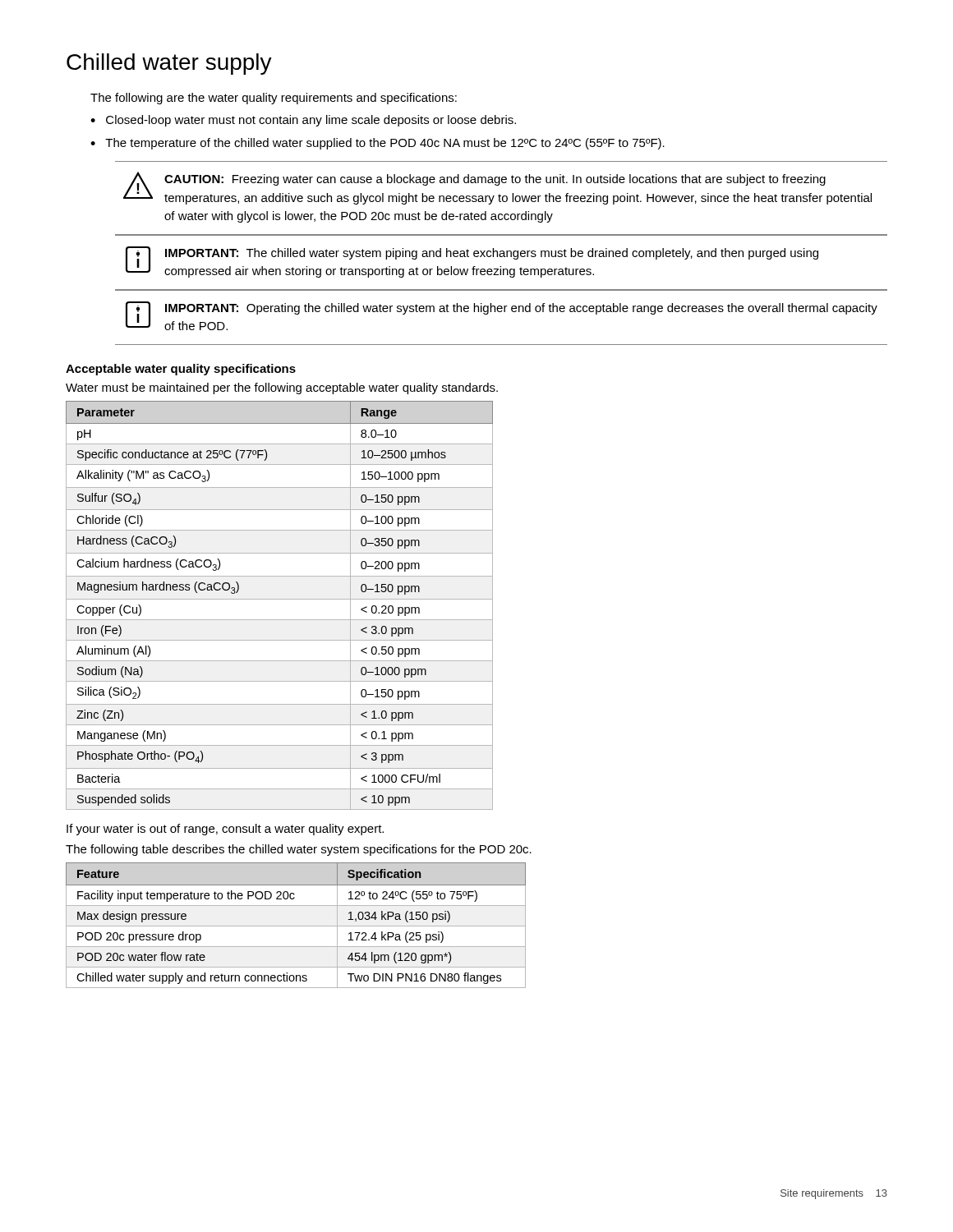Image resolution: width=953 pixels, height=1232 pixels.
Task: Click where it says "Chilled water supply"
Action: pyautogui.click(x=169, y=64)
